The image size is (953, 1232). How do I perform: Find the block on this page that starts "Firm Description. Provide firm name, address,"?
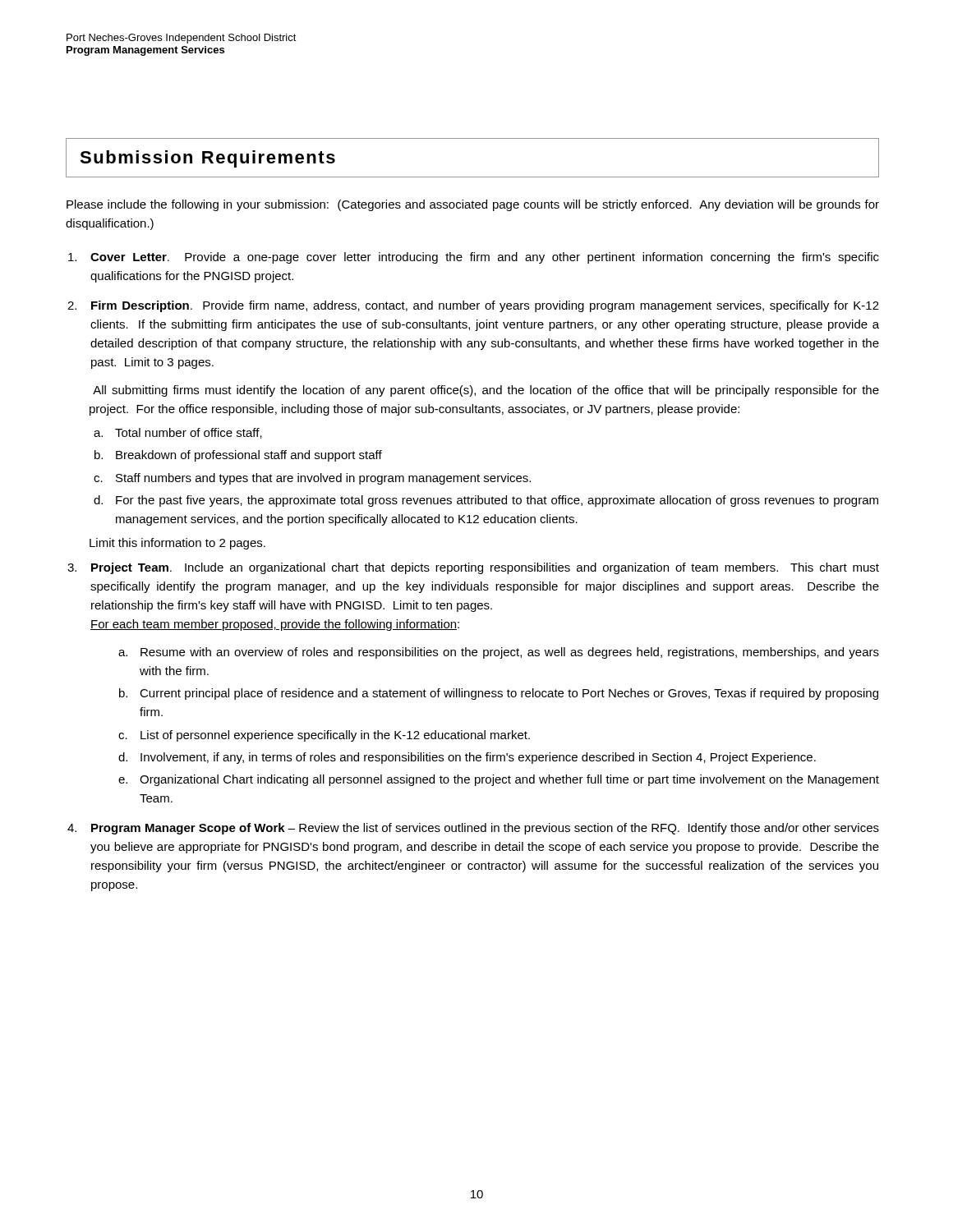(485, 333)
